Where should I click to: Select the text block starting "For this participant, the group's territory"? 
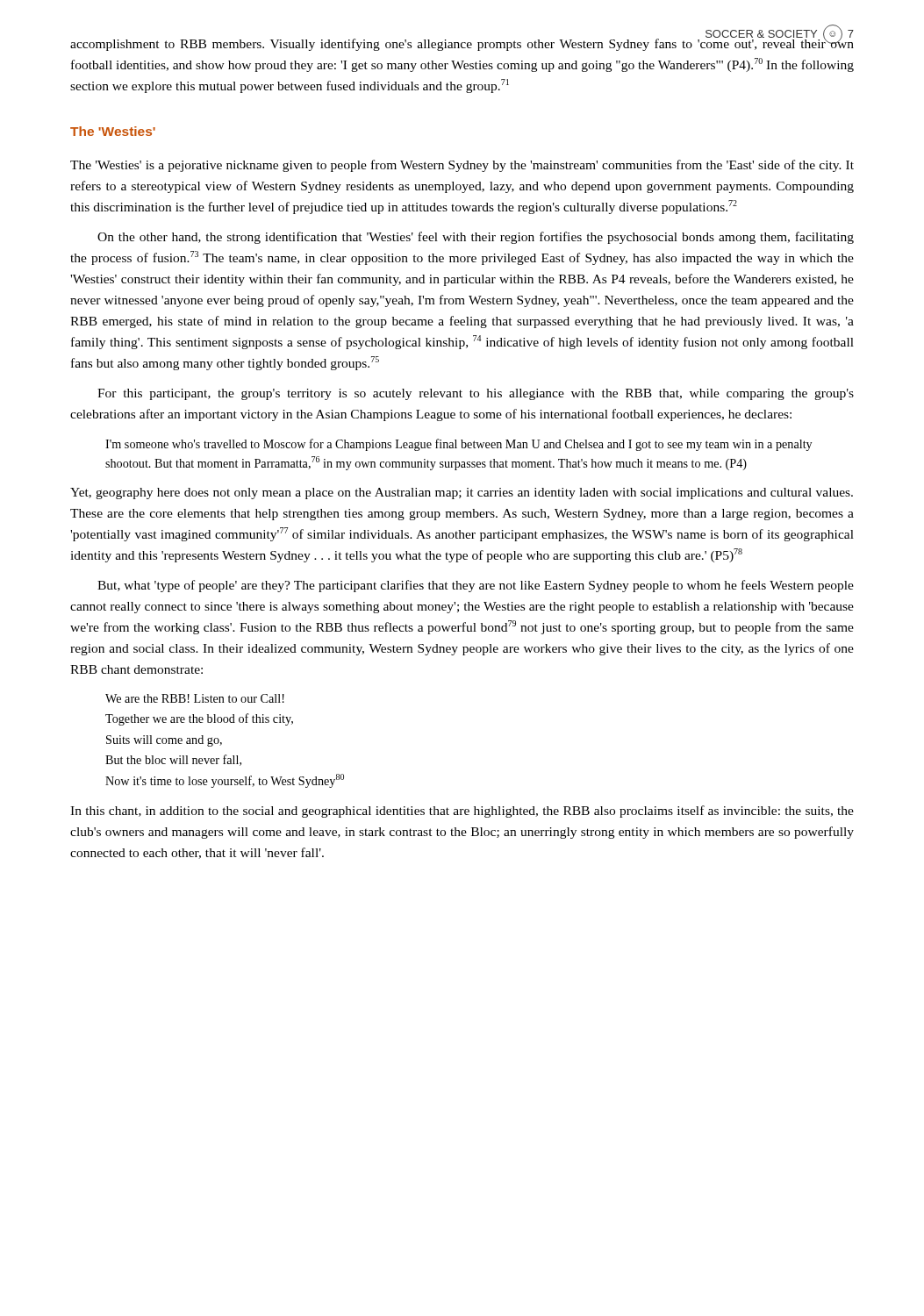coord(462,404)
